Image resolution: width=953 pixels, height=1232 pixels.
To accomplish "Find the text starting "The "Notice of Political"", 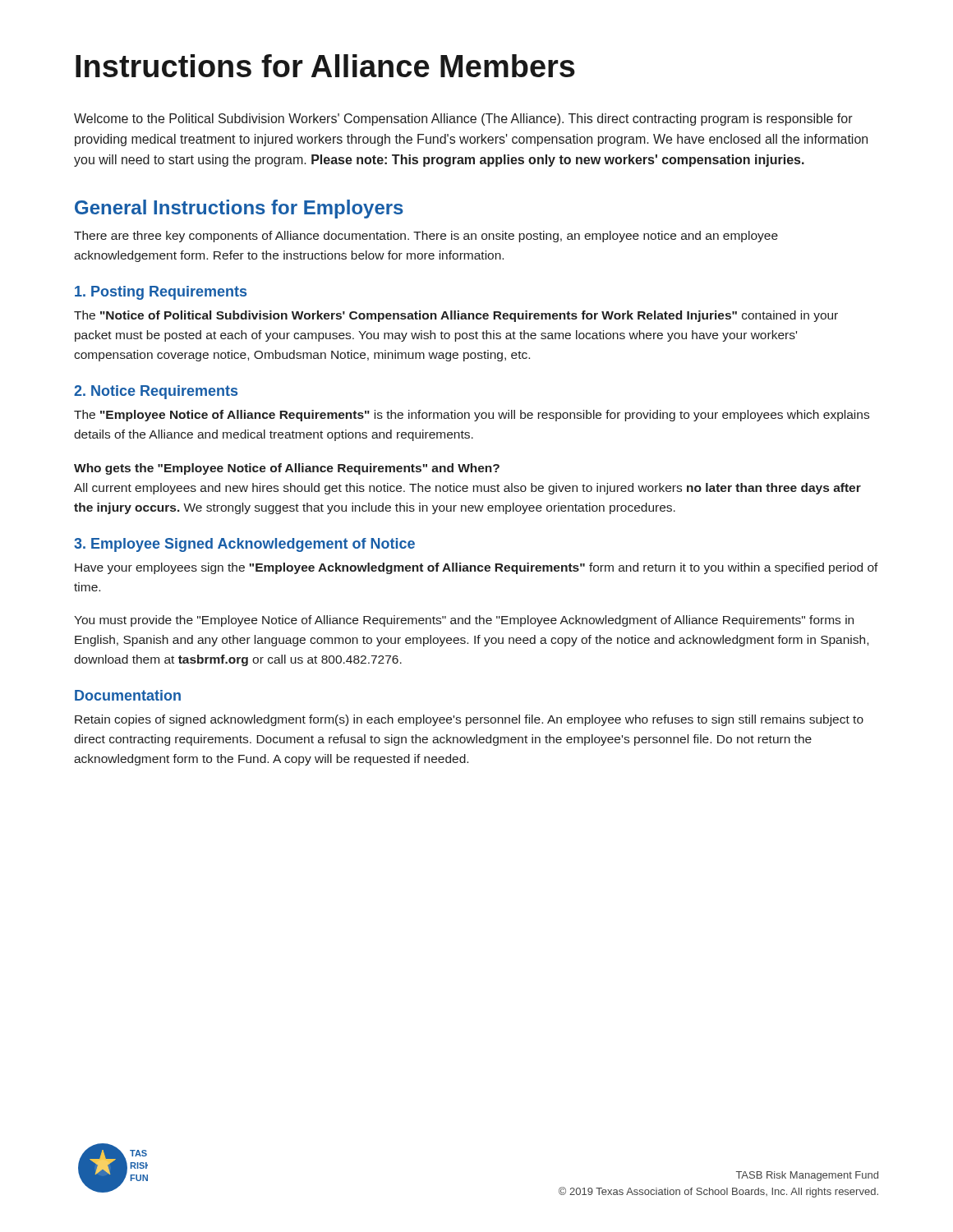I will click(476, 335).
